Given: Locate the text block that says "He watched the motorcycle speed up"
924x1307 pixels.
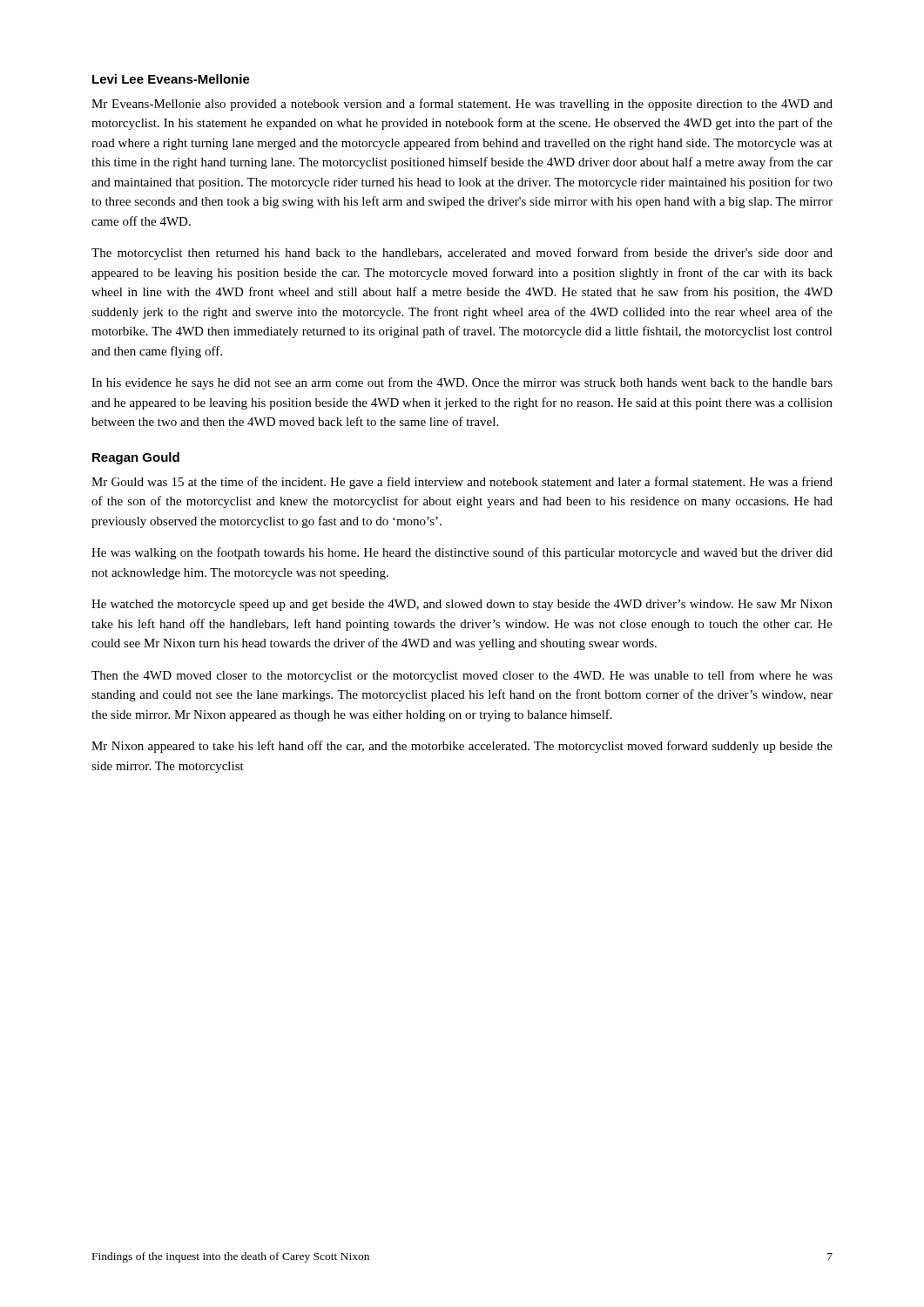Looking at the screenshot, I should 462,623.
